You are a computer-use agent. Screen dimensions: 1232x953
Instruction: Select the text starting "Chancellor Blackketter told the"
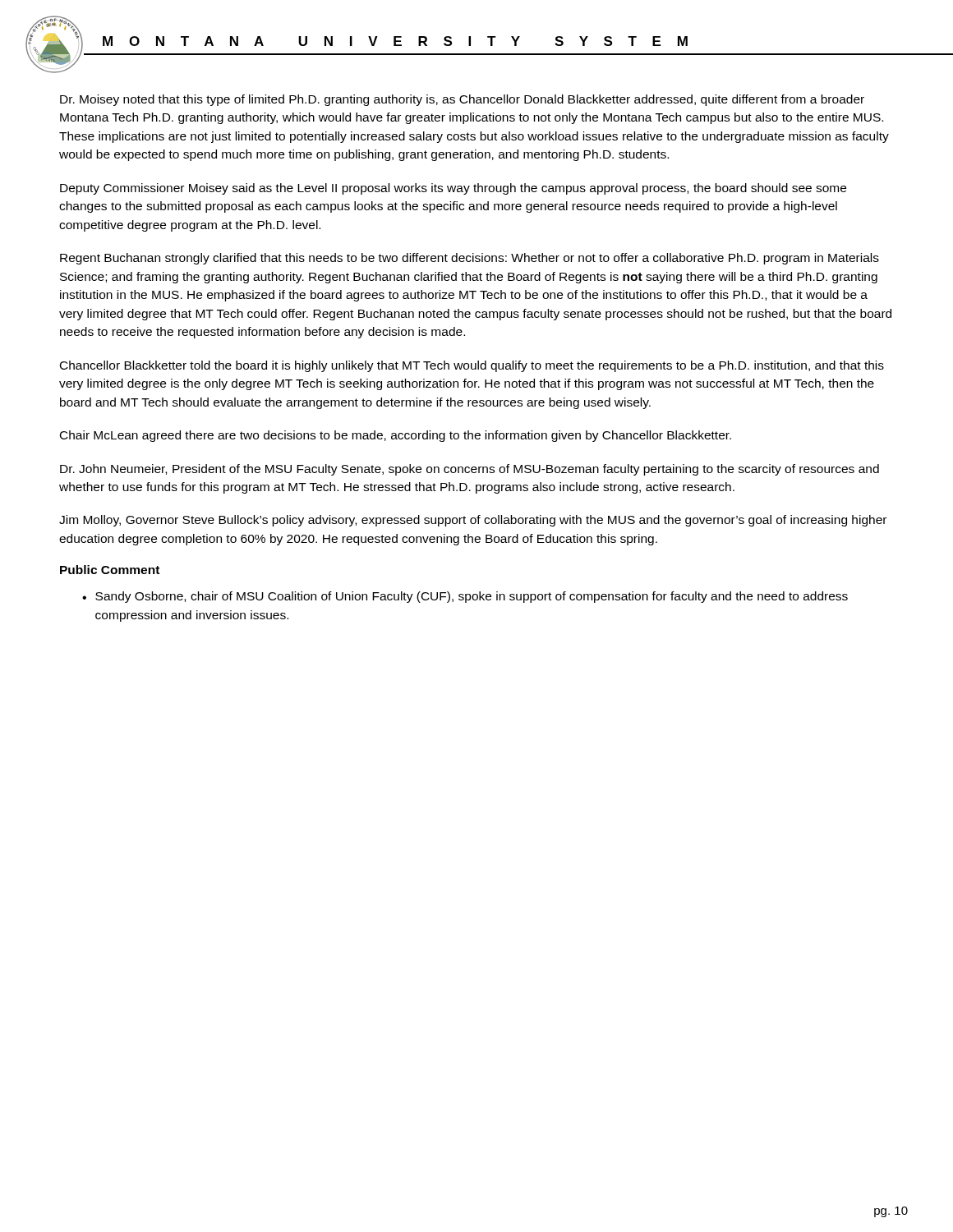[472, 383]
